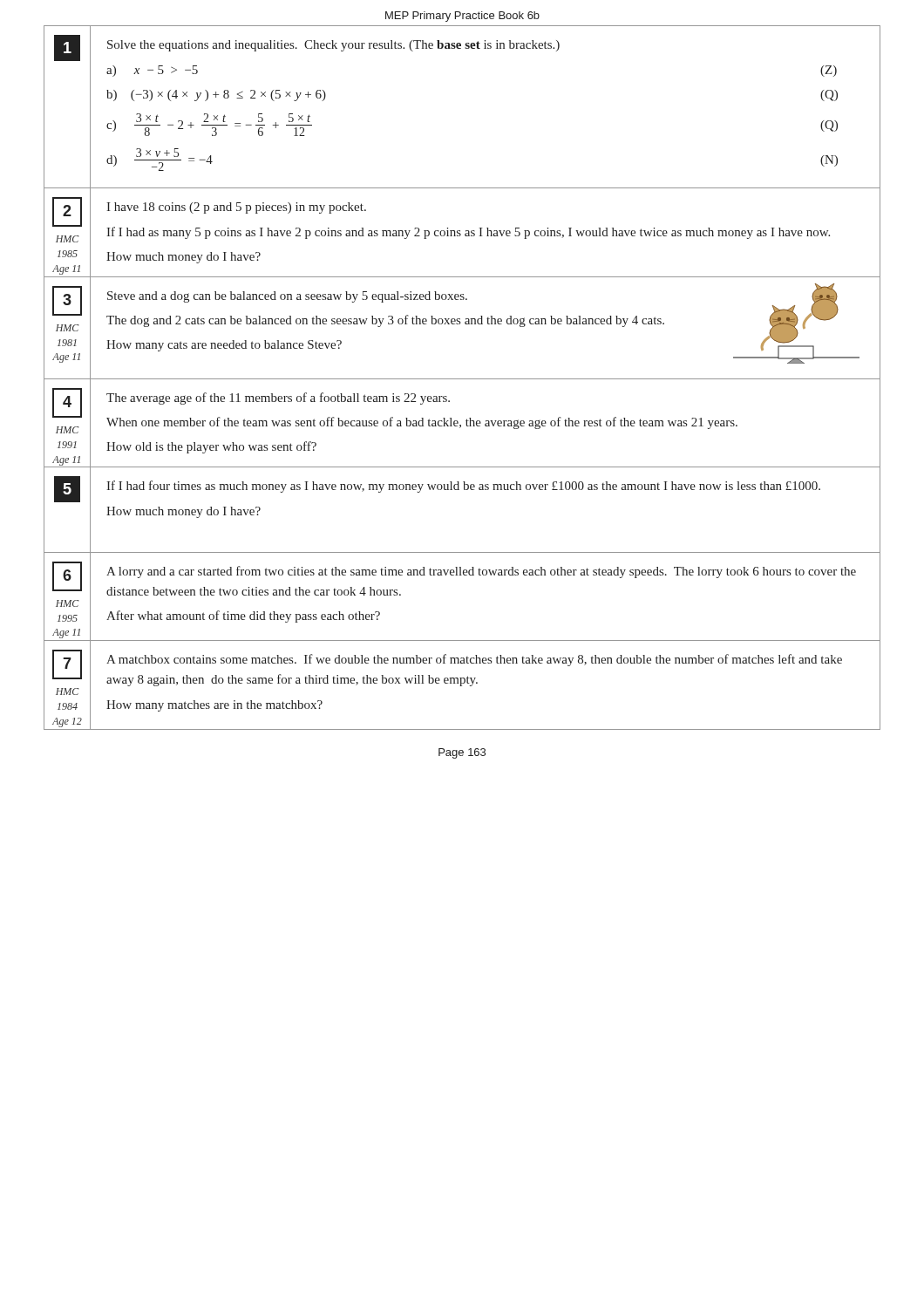924x1308 pixels.
Task: Navigate to the text block starting "6 HMC1995Age 11 A"
Action: (462, 596)
